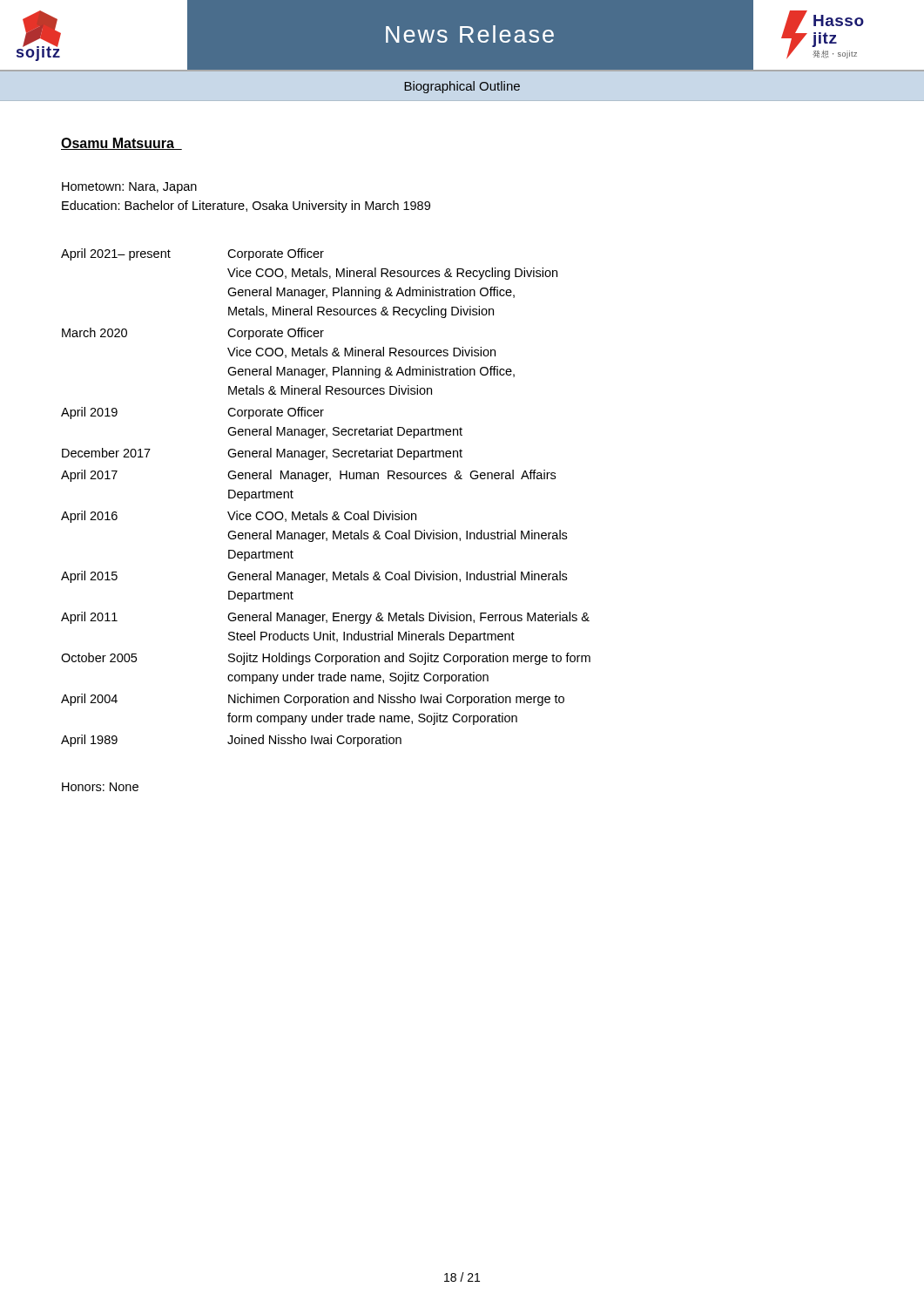924x1307 pixels.
Task: Find the text that says "Honors: None"
Action: (100, 787)
